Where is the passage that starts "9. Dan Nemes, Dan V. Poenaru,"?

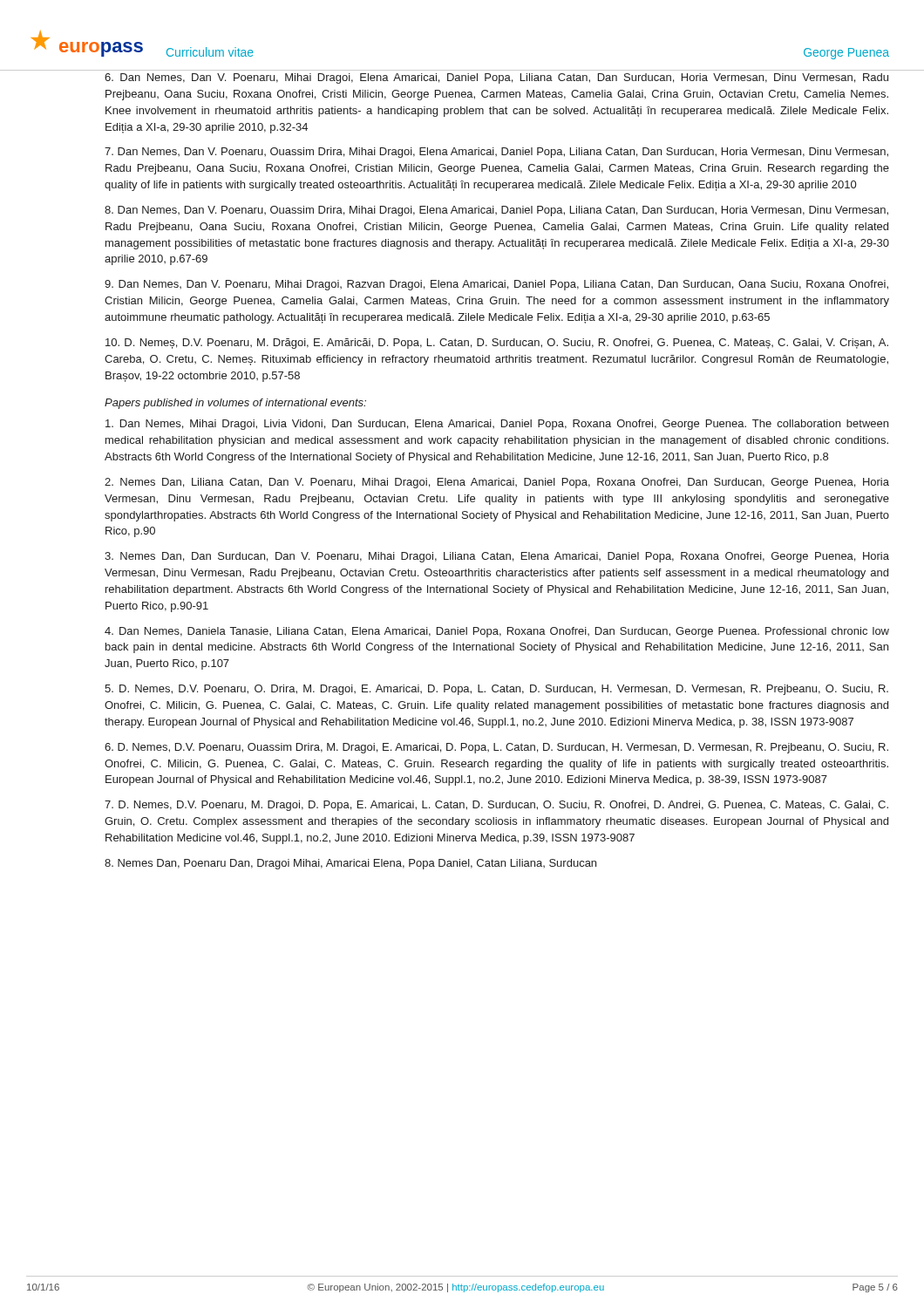tap(497, 301)
